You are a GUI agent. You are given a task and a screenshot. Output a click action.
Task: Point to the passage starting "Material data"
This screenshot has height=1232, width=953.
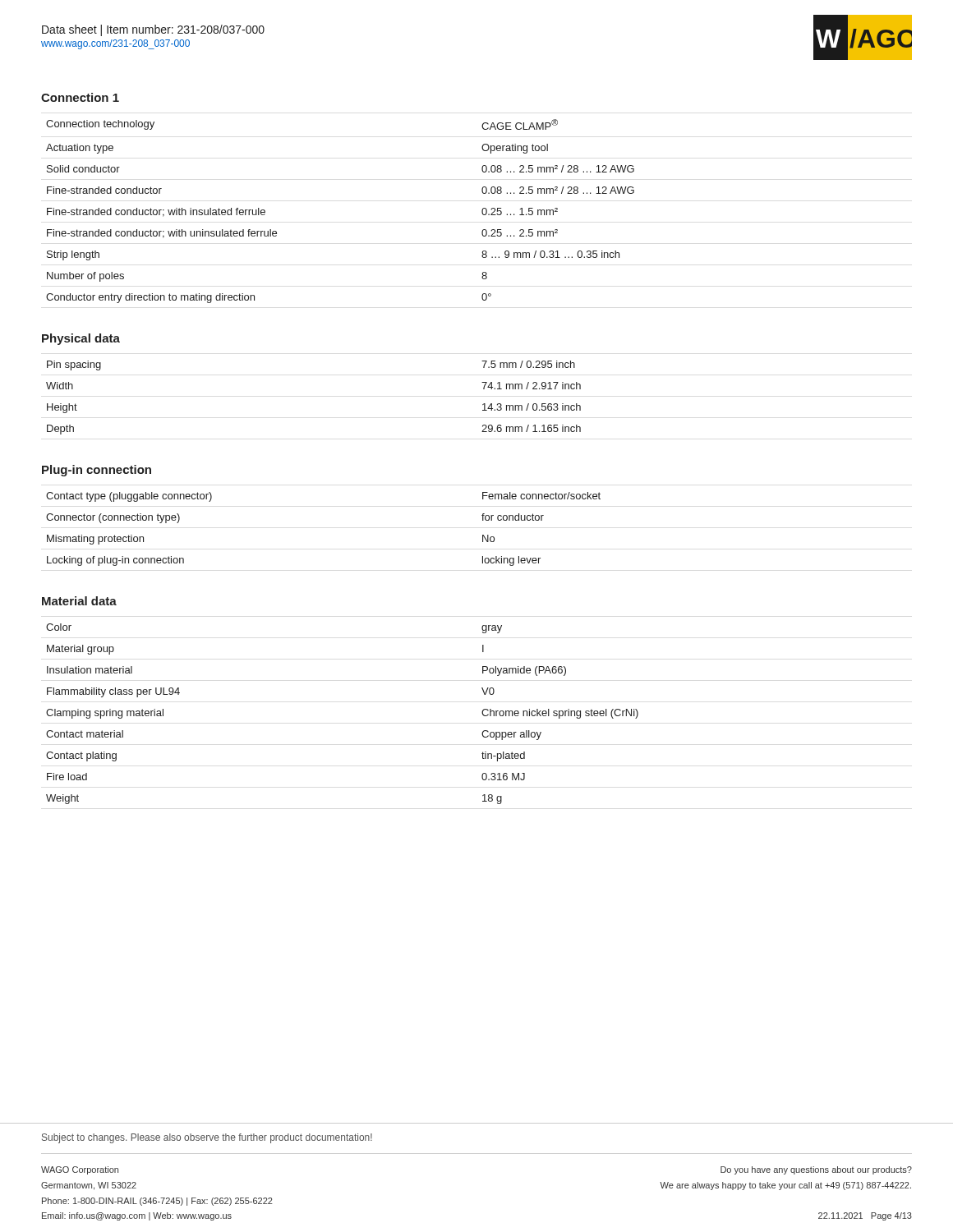[x=79, y=601]
